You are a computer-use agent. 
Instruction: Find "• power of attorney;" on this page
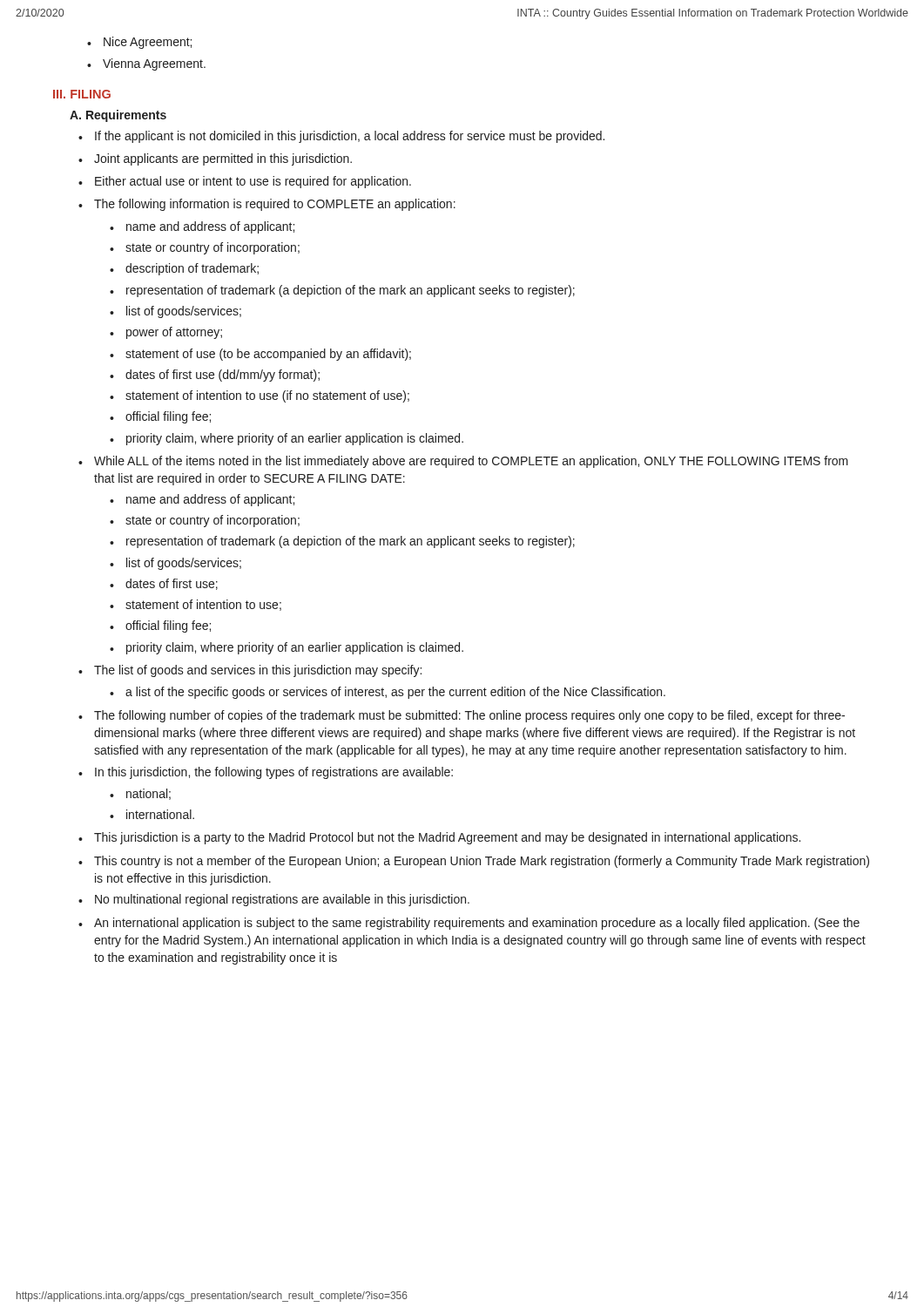coord(166,333)
